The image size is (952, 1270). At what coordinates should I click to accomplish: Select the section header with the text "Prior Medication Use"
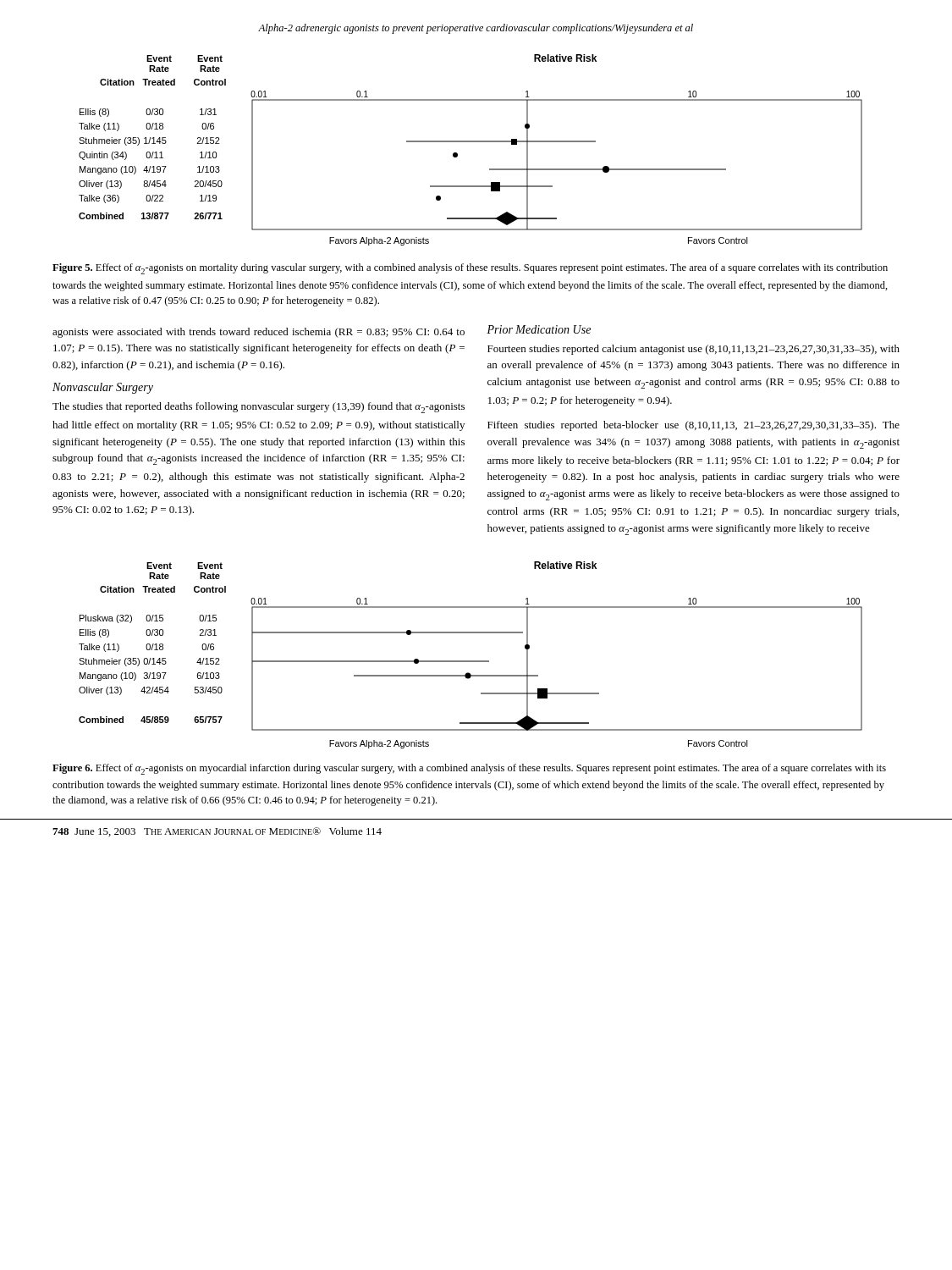pyautogui.click(x=539, y=330)
